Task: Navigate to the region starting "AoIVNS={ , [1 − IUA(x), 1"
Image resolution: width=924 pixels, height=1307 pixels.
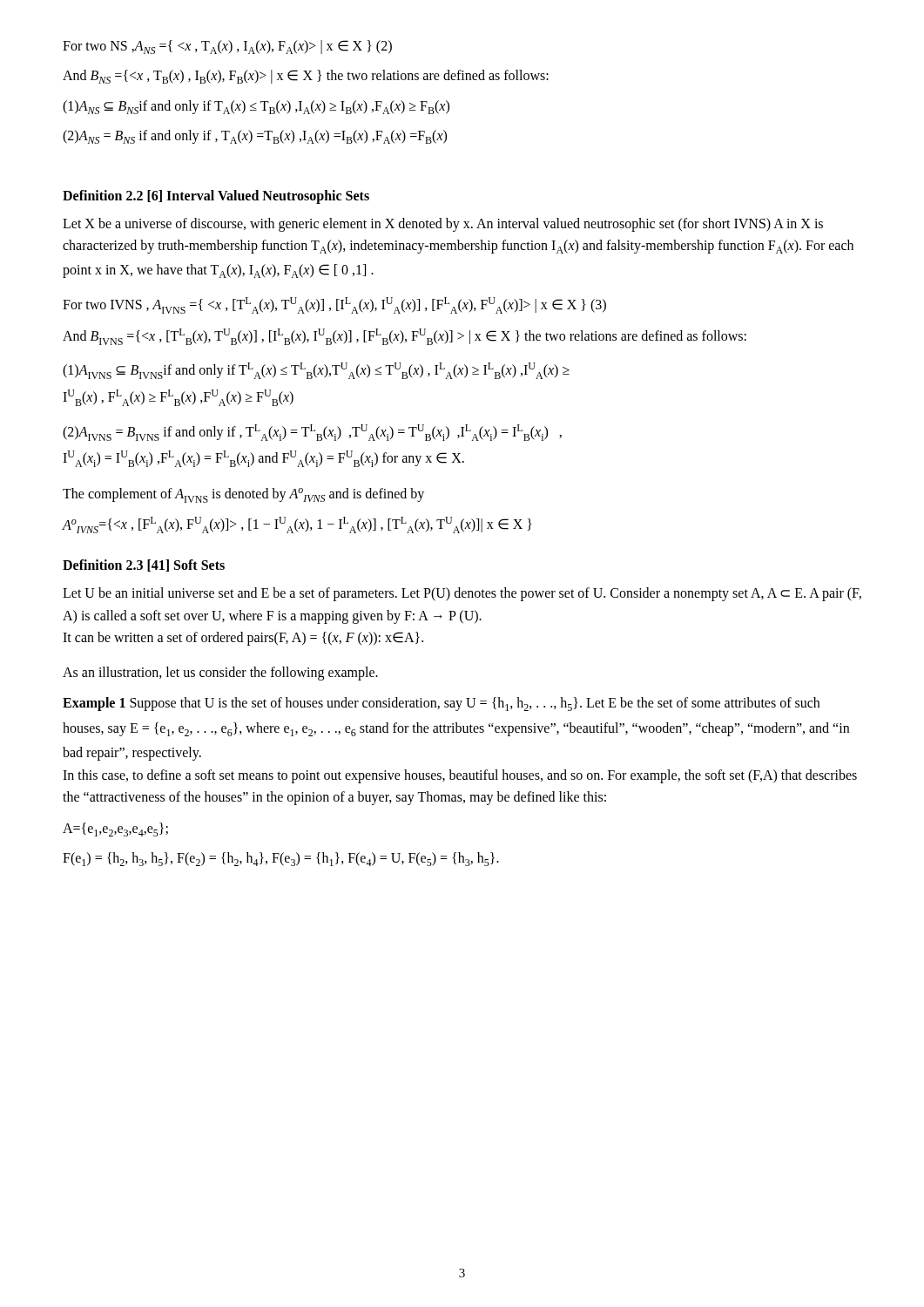Action: point(298,525)
